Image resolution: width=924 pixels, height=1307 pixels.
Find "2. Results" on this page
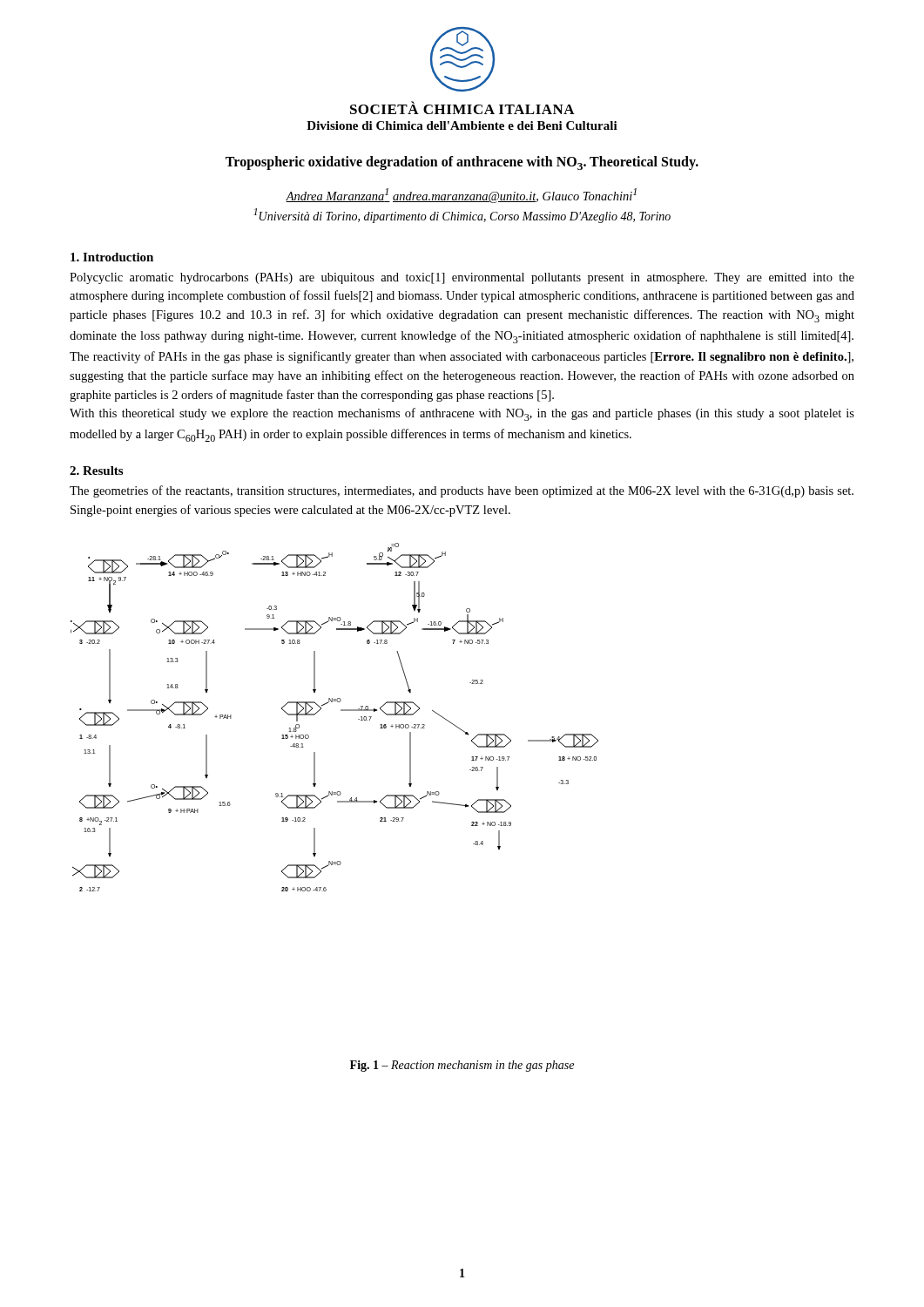pyautogui.click(x=97, y=471)
